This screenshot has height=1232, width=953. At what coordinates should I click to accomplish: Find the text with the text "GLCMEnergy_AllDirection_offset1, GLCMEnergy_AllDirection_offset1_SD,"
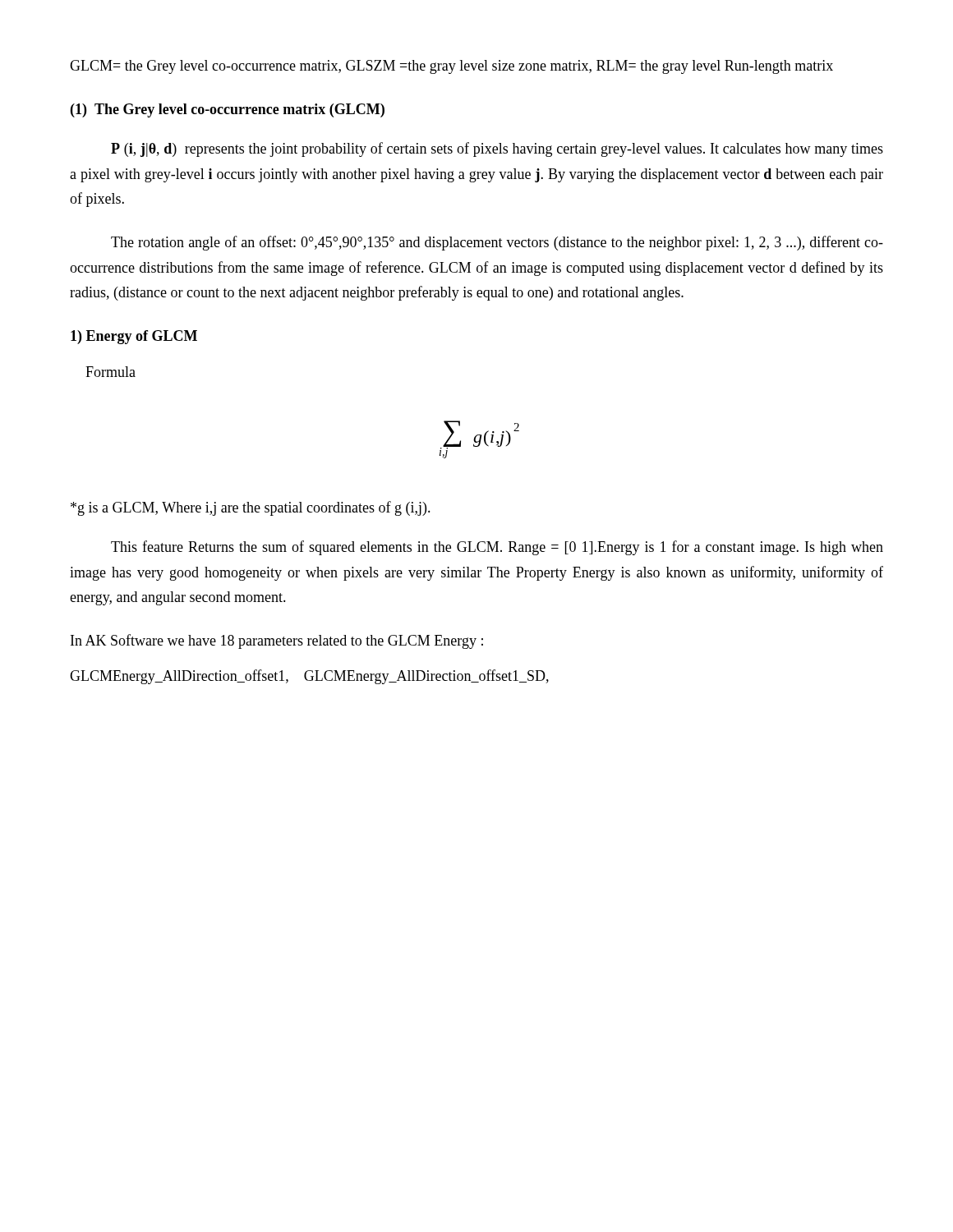tap(310, 676)
